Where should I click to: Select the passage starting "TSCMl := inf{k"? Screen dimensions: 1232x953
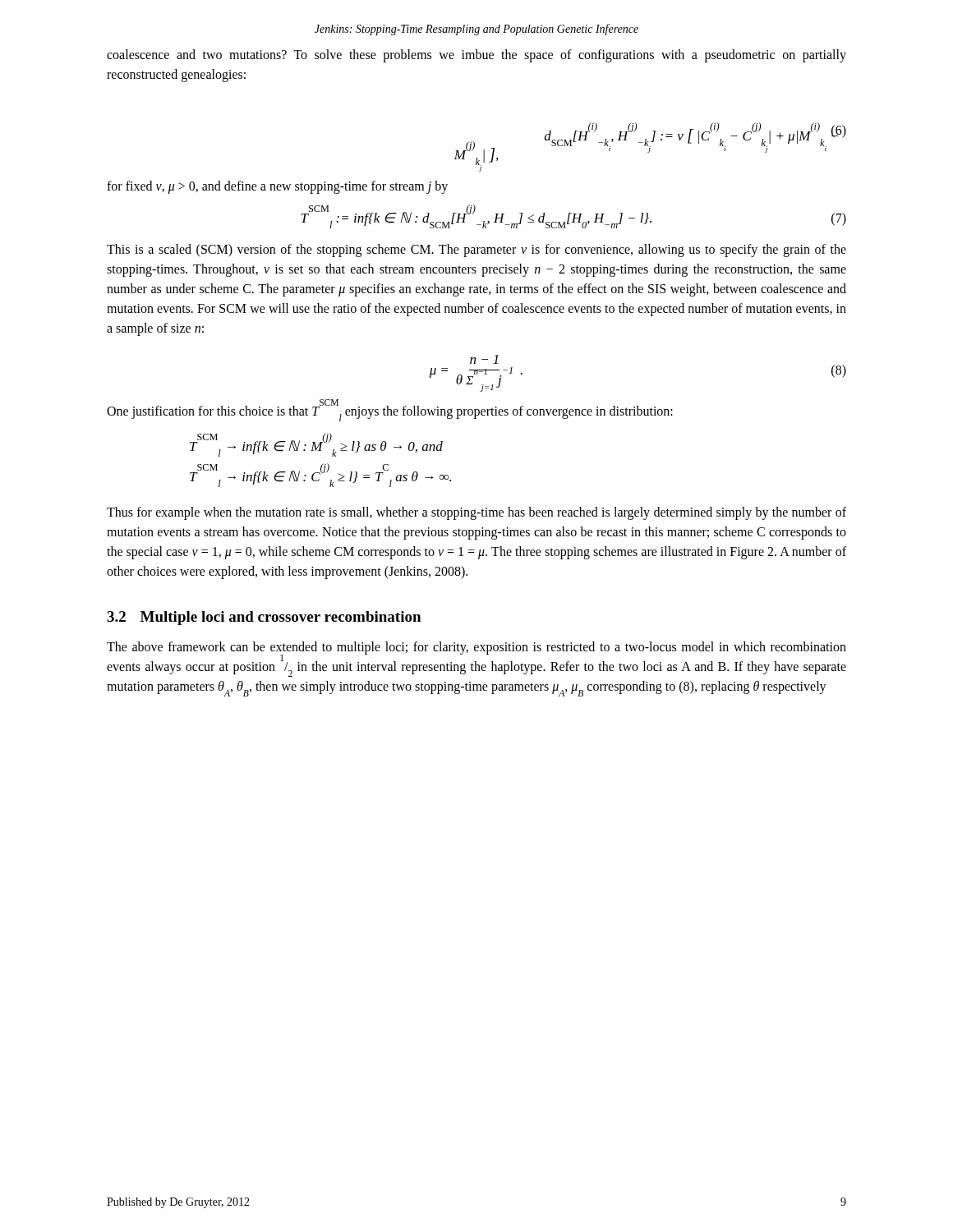(476, 218)
